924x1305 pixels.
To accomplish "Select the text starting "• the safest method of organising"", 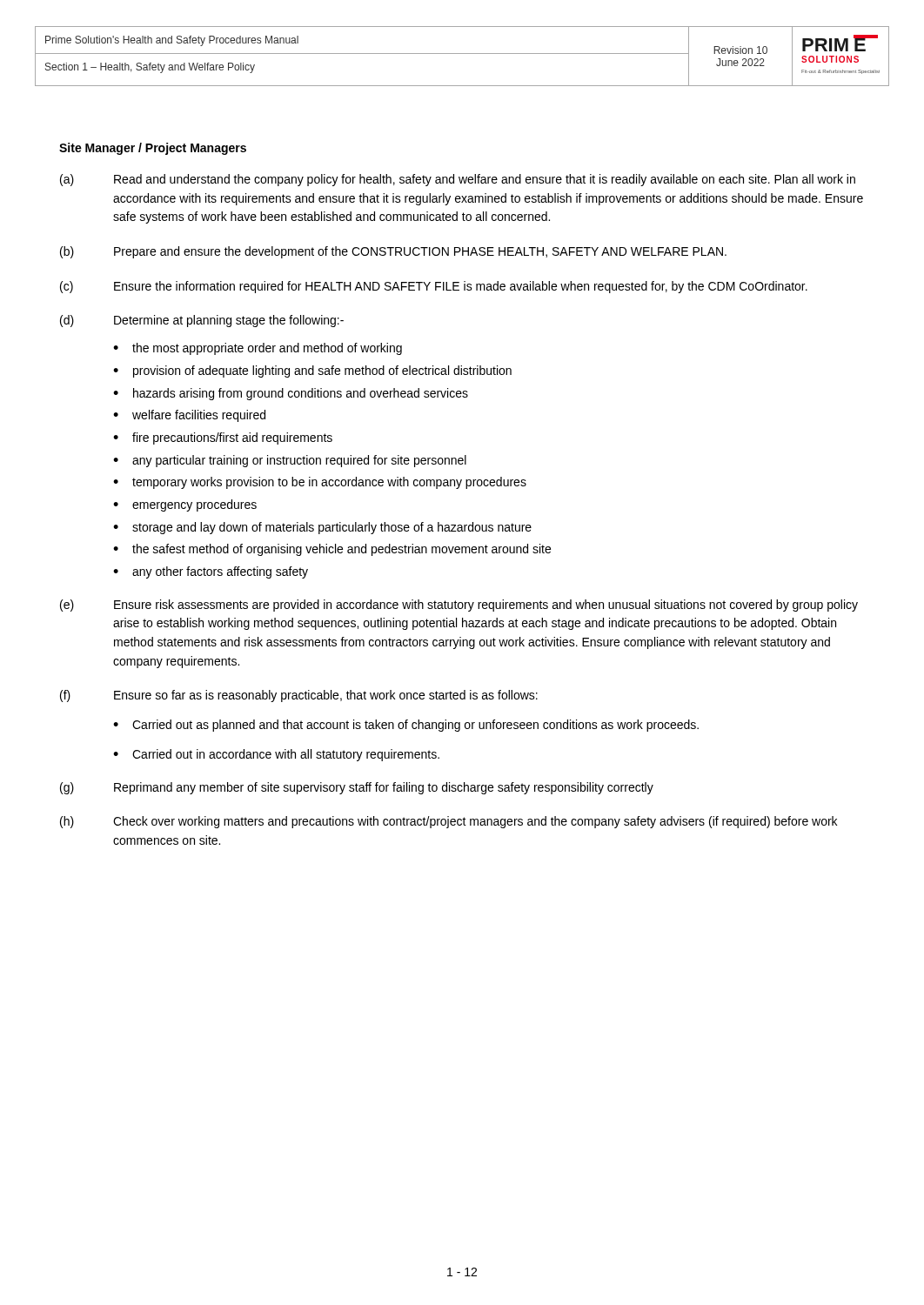I will point(332,550).
